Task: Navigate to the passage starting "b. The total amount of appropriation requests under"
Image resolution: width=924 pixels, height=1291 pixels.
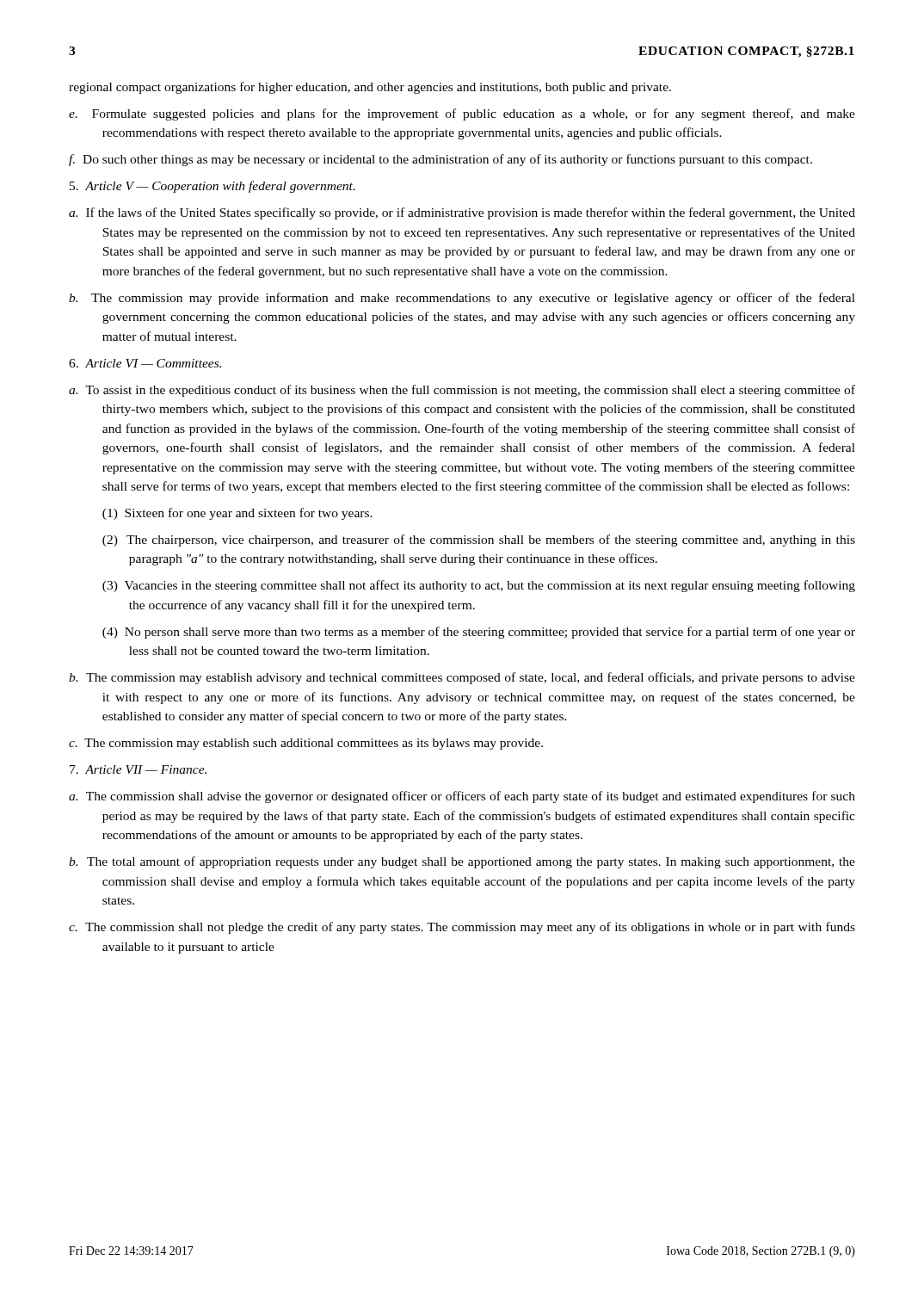Action: [x=462, y=881]
